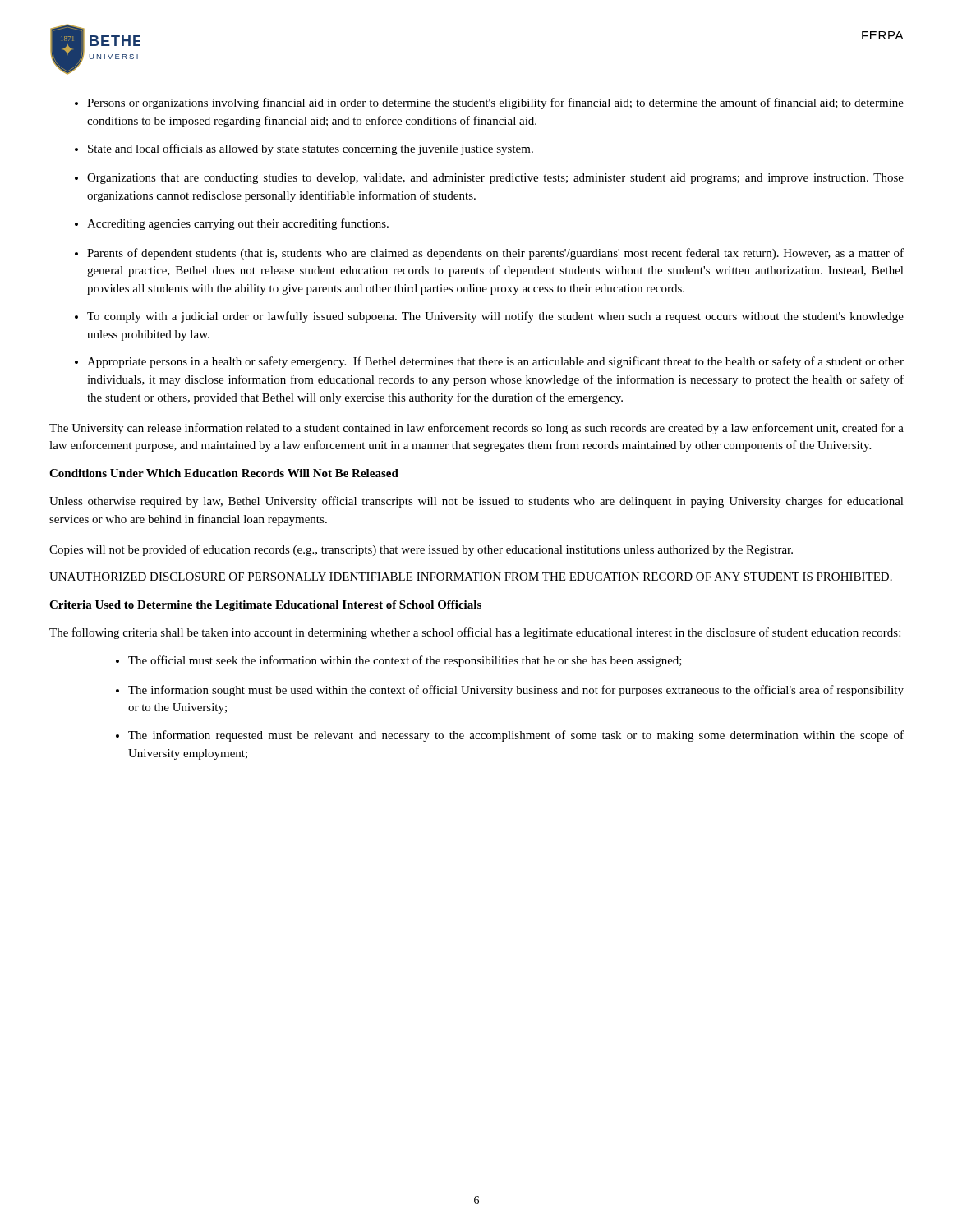Where is the passage that starts "The information sought must be"?
The image size is (953, 1232).
(516, 699)
